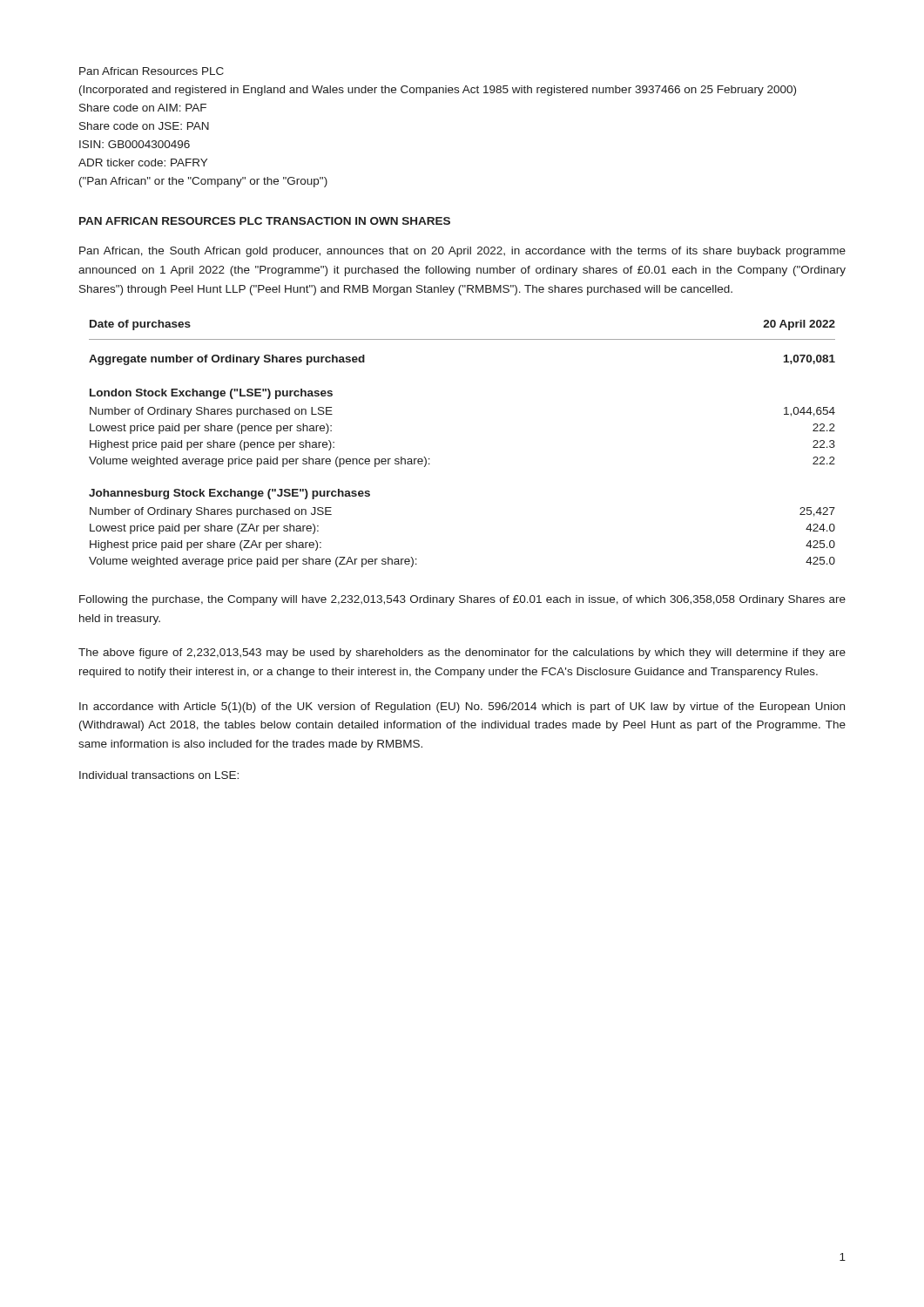
Task: Find the element starting "Individual transactions on LSE:"
Action: pos(159,775)
